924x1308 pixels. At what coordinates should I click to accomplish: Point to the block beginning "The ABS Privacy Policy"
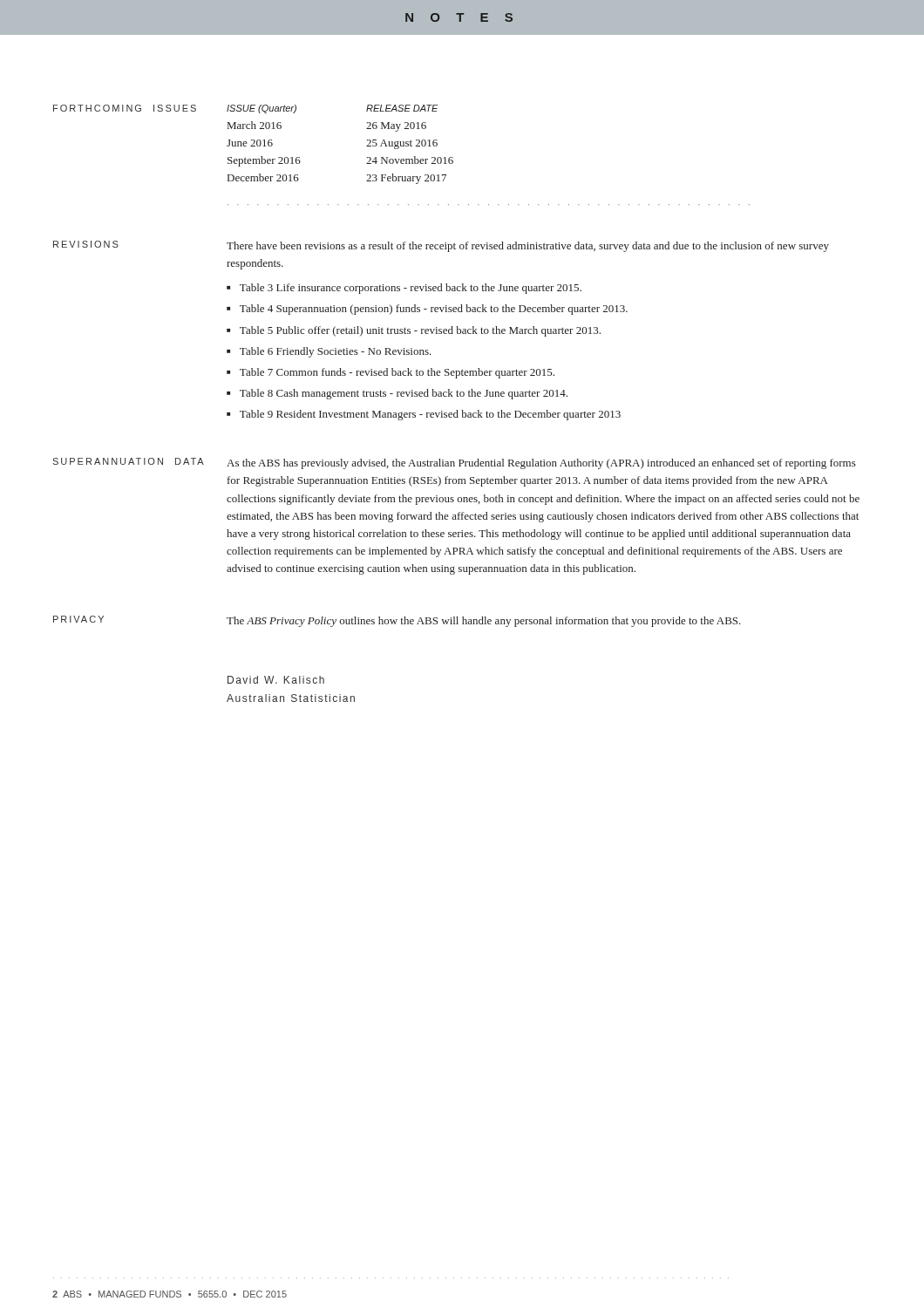[484, 621]
